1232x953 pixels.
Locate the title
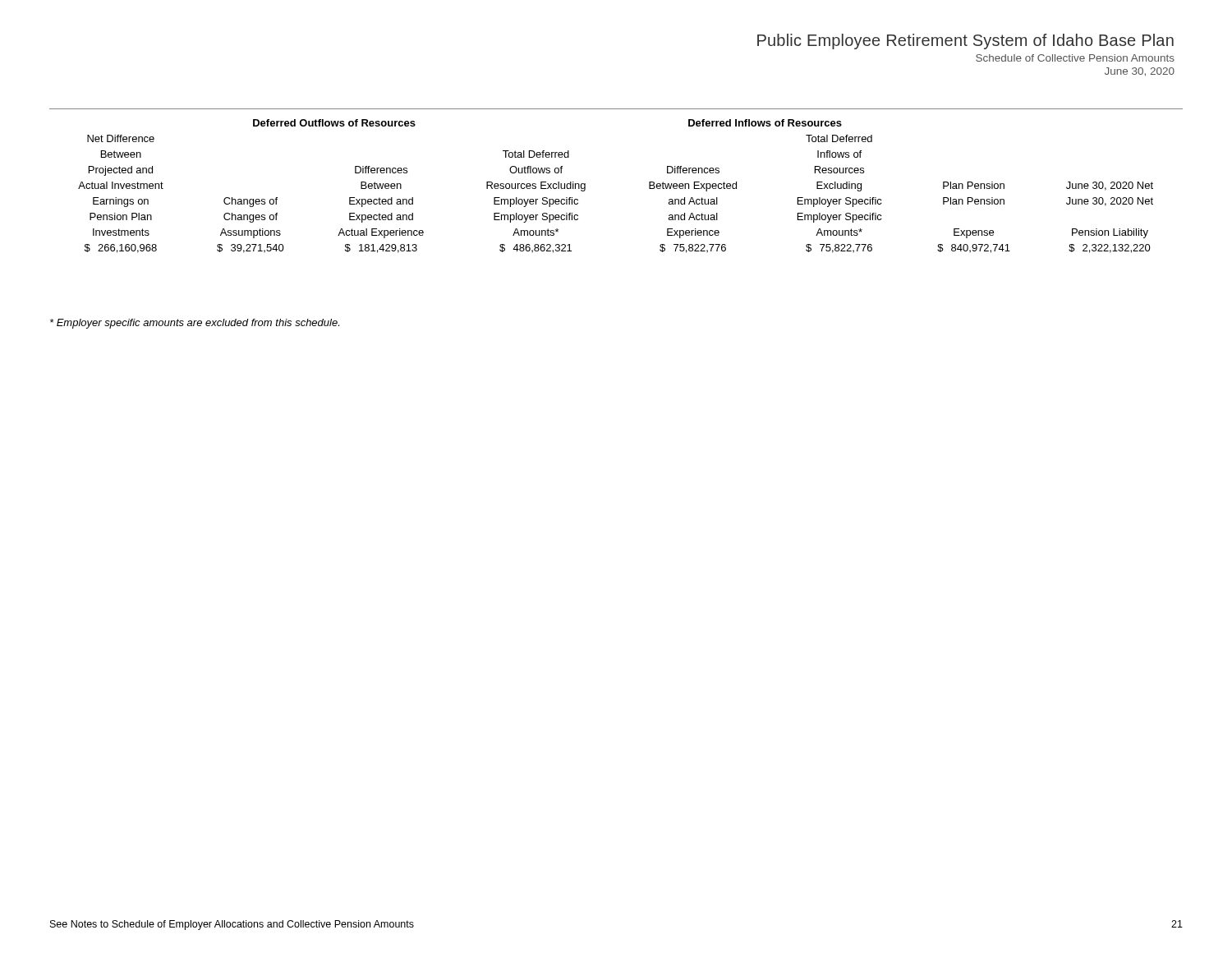pos(965,54)
